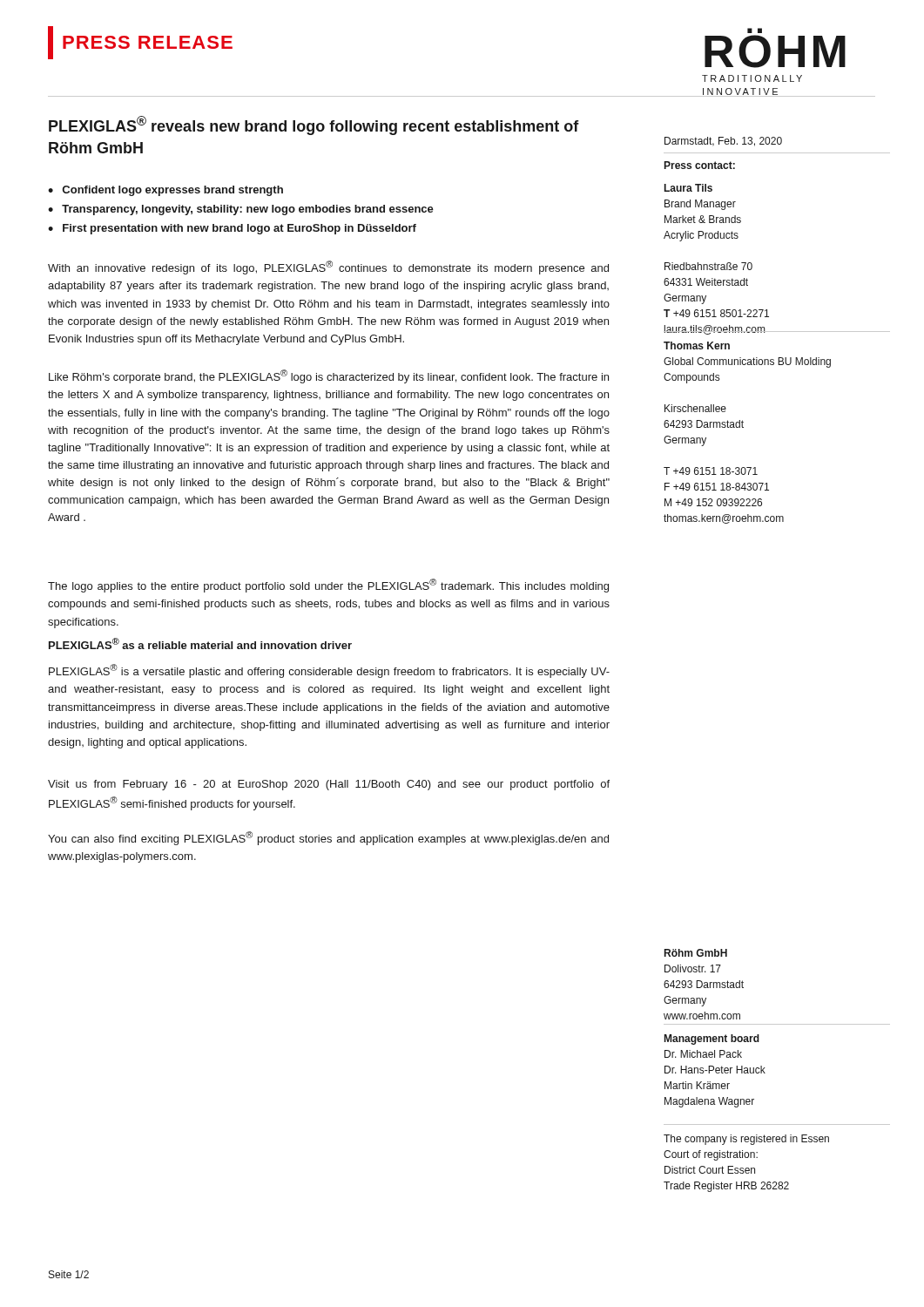
Task: Click the passage that begins "PLEXIGLAS® is a versatile plastic and"
Action: [x=329, y=705]
